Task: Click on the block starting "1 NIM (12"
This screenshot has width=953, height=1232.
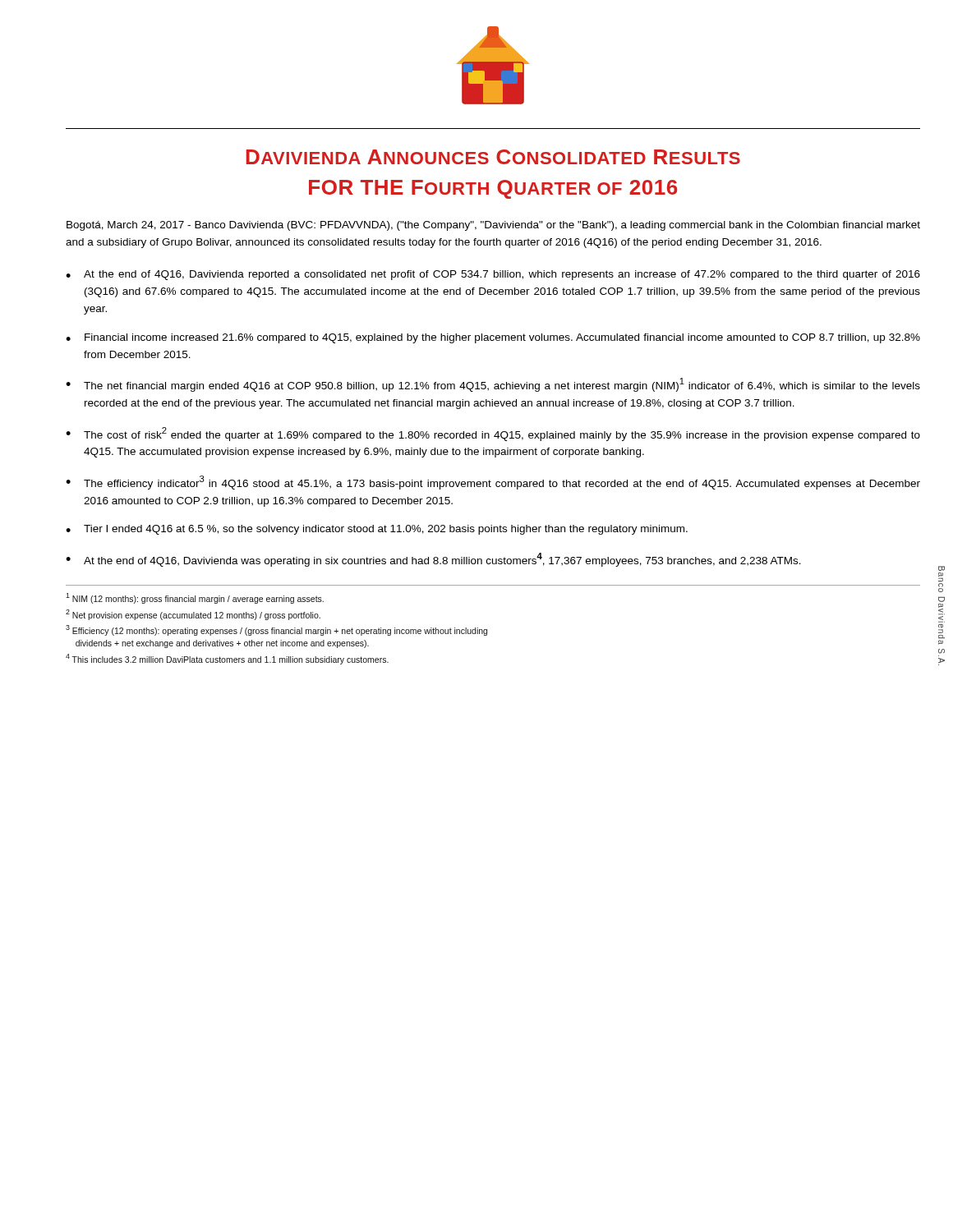Action: tap(195, 597)
